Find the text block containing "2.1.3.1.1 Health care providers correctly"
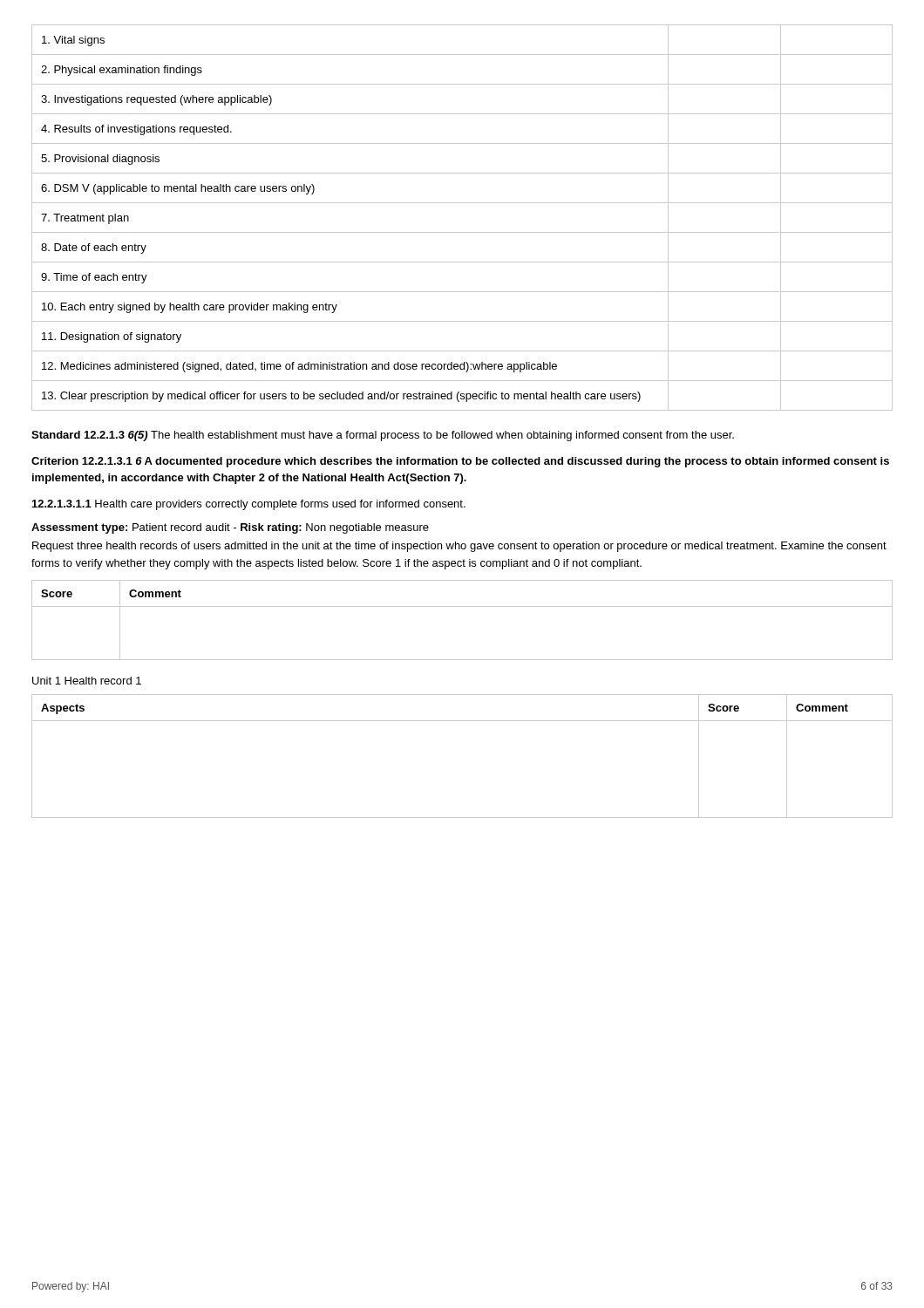Screen dimensions: 1308x924 point(462,503)
